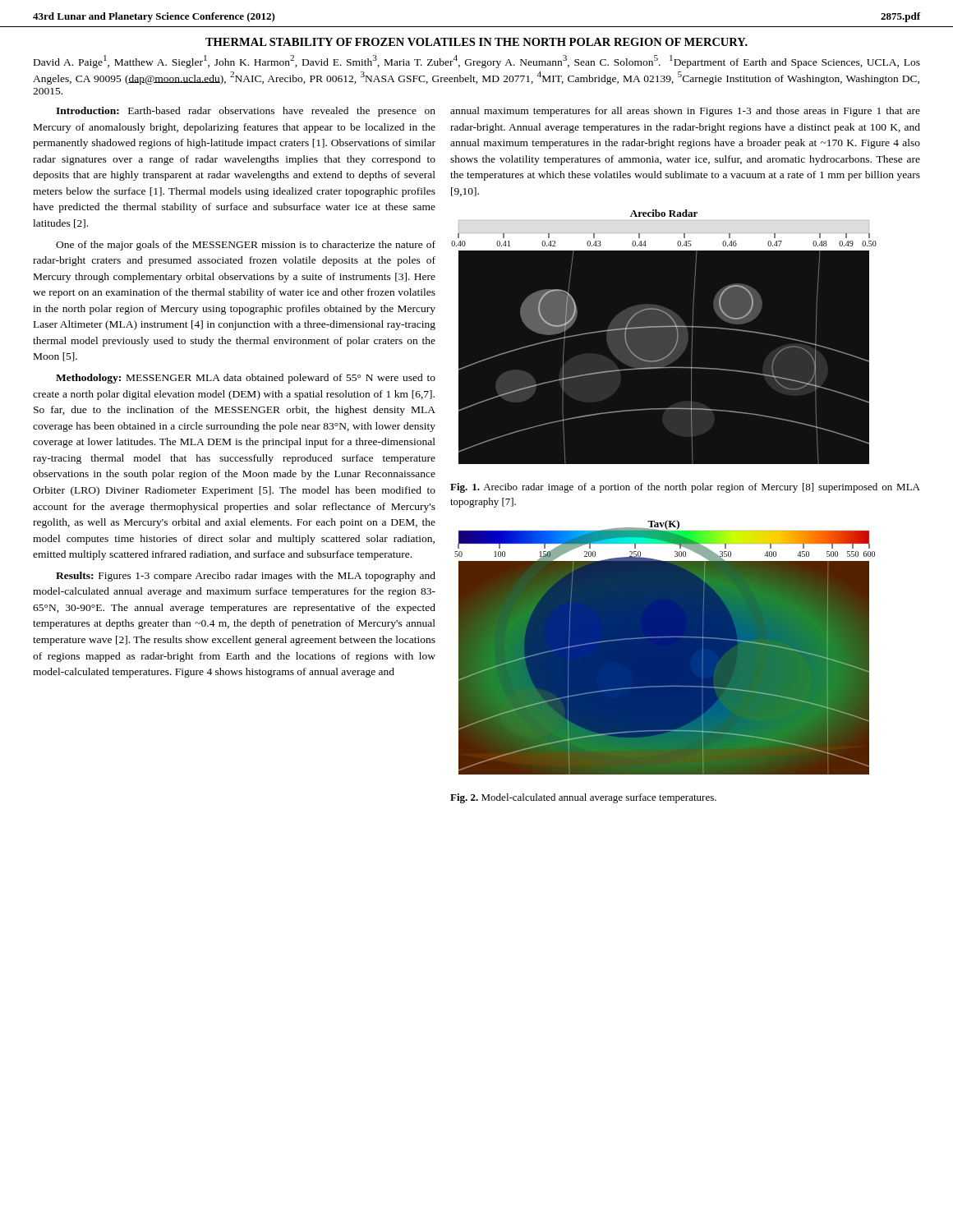
Task: Locate the element starting "Results: Figures 1-3 compare Arecibo radar images"
Action: coord(234,624)
